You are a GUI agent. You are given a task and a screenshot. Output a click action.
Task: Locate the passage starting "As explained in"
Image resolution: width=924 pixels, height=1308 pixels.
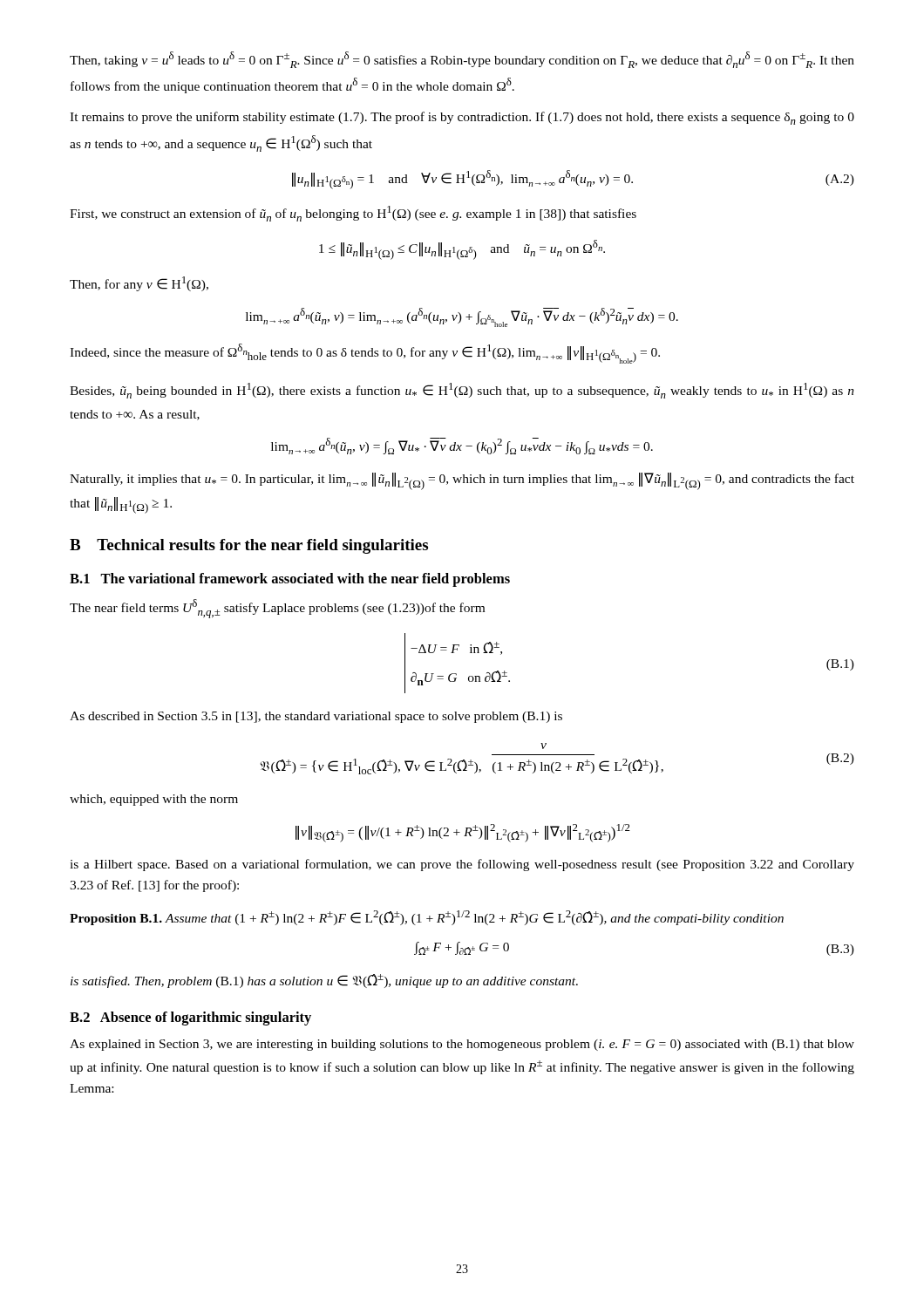(462, 1066)
